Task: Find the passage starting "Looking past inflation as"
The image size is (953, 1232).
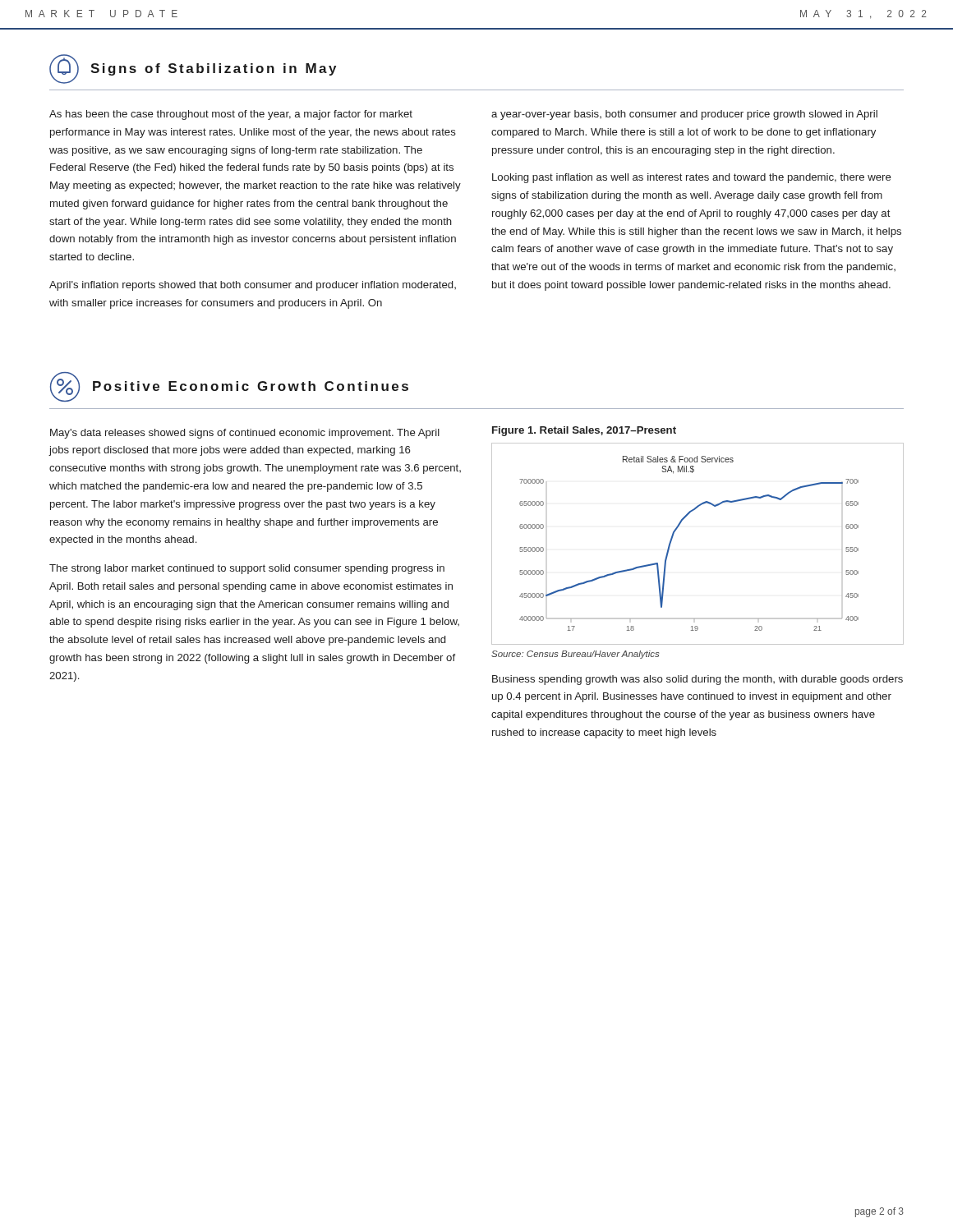Action: point(697,231)
